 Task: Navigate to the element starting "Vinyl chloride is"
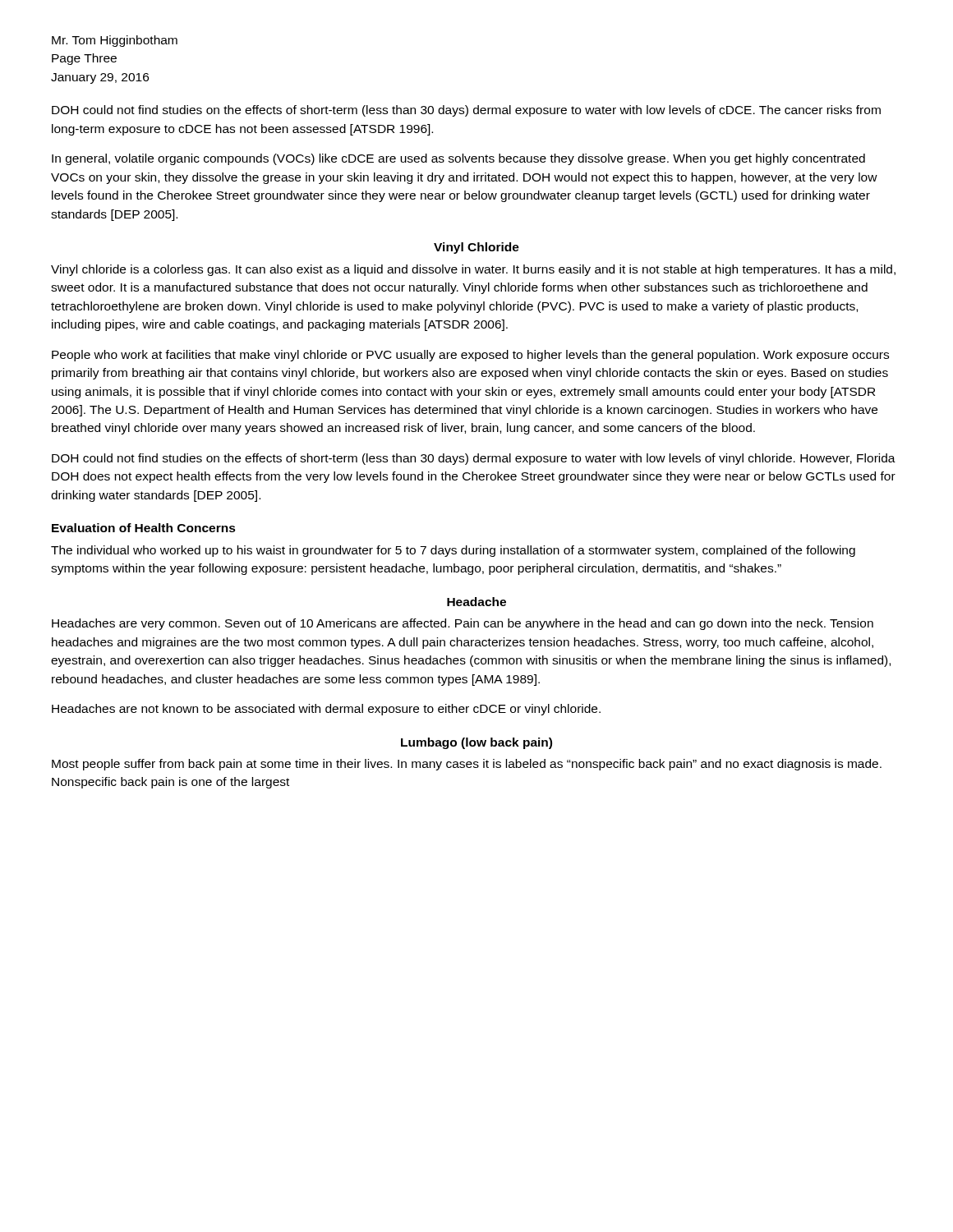[476, 297]
